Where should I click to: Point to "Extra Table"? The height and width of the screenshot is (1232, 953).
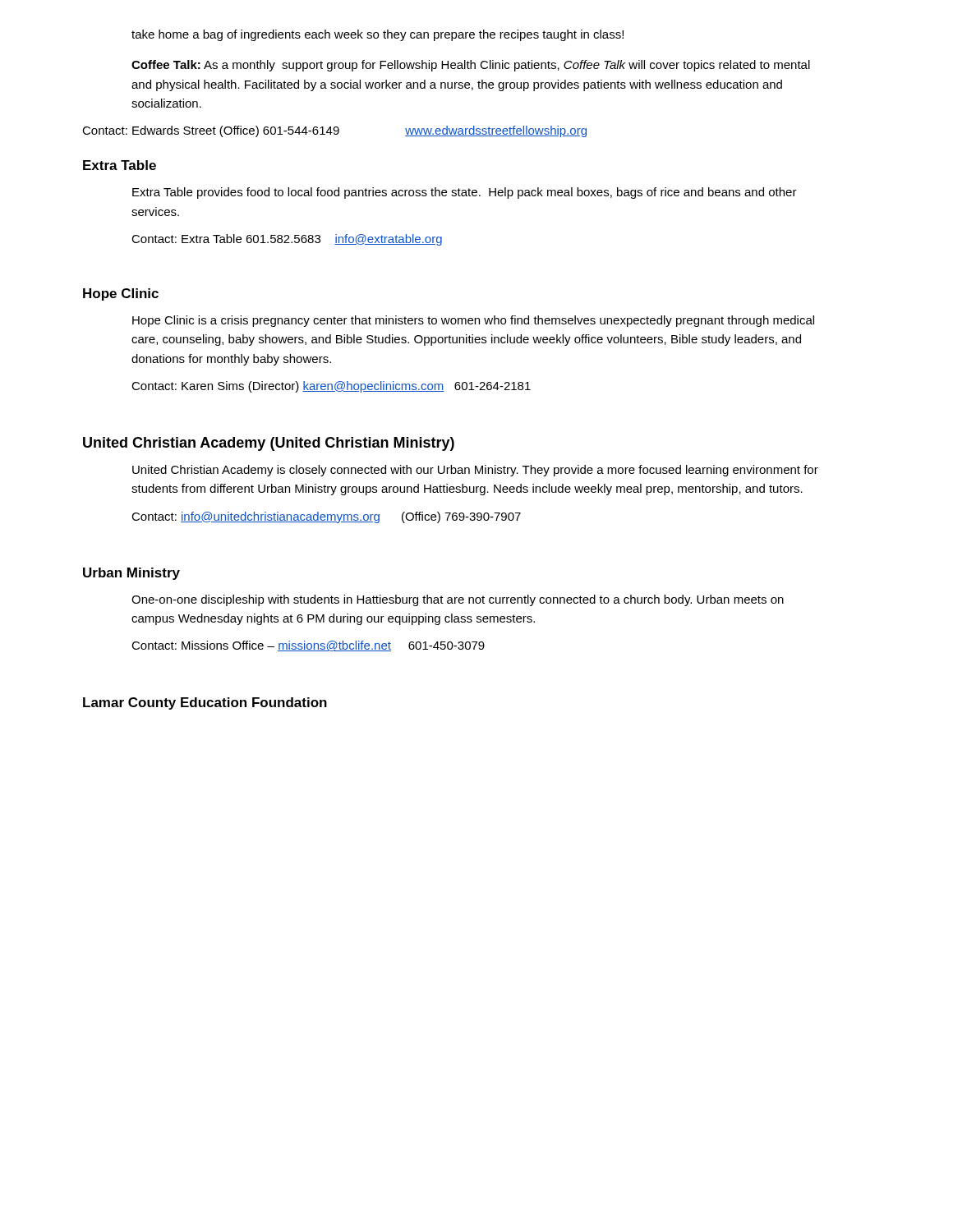(x=119, y=166)
